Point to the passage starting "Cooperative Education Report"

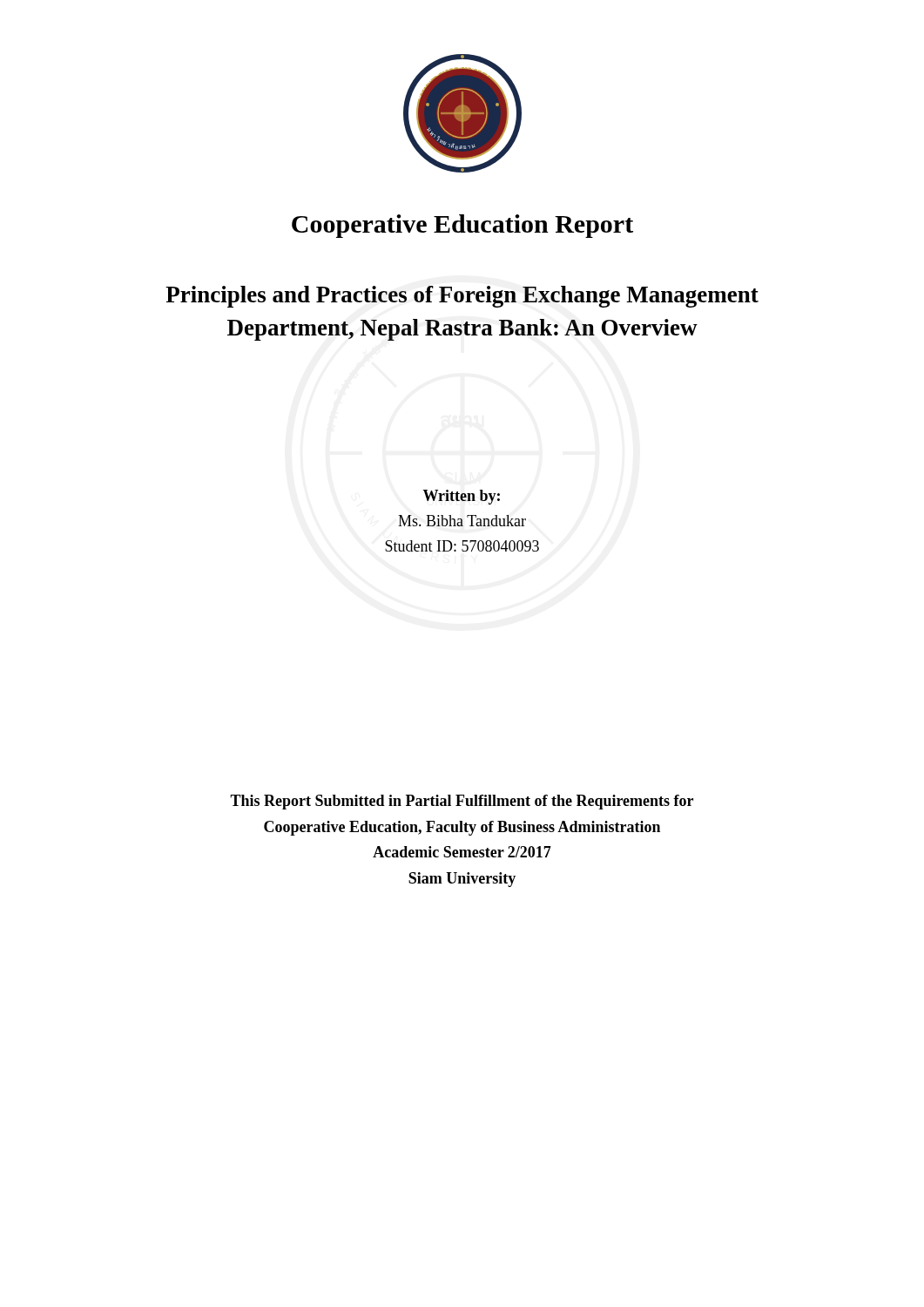click(x=462, y=224)
